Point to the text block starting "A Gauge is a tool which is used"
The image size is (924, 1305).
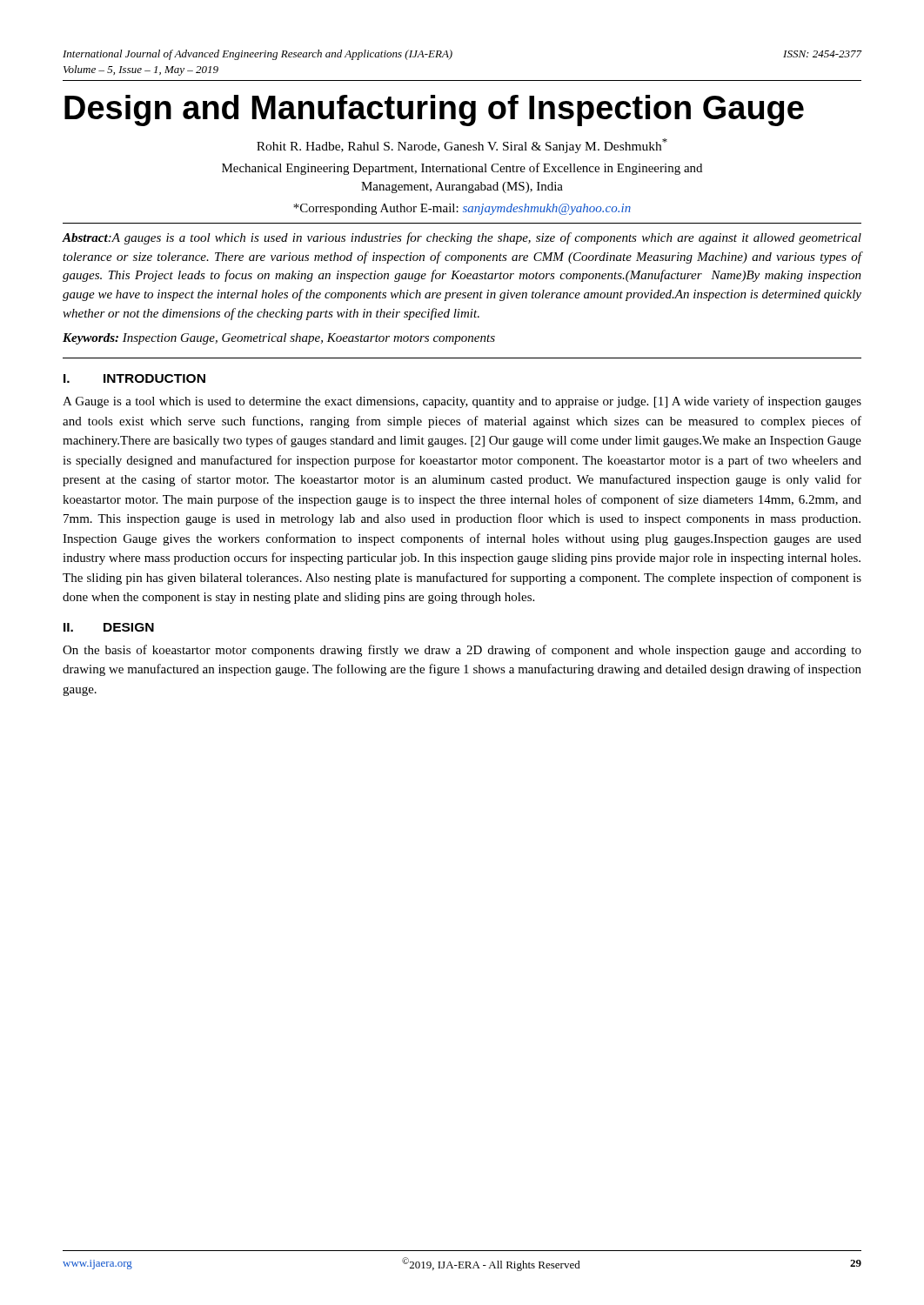462,499
